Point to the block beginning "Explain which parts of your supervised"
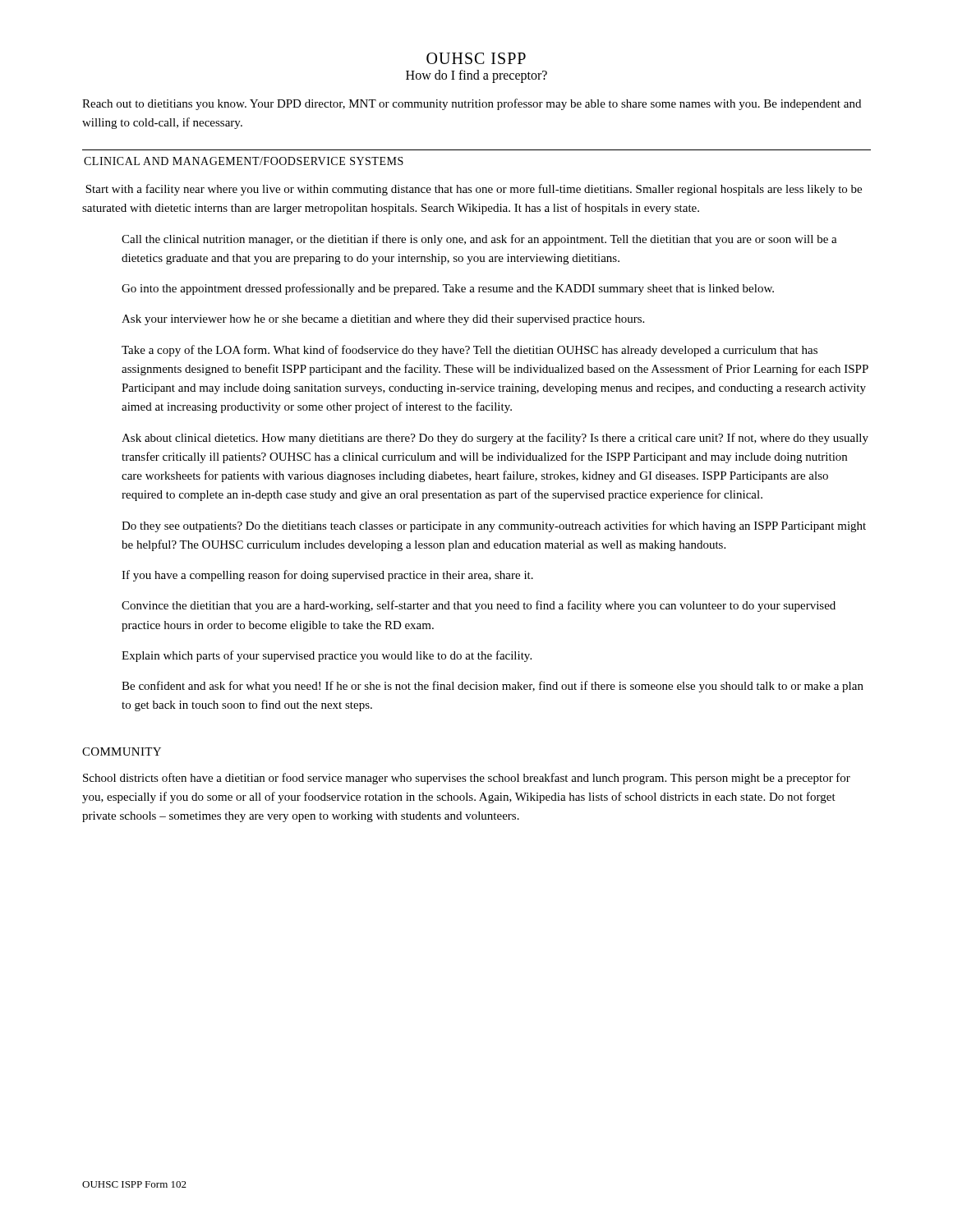 click(x=327, y=655)
